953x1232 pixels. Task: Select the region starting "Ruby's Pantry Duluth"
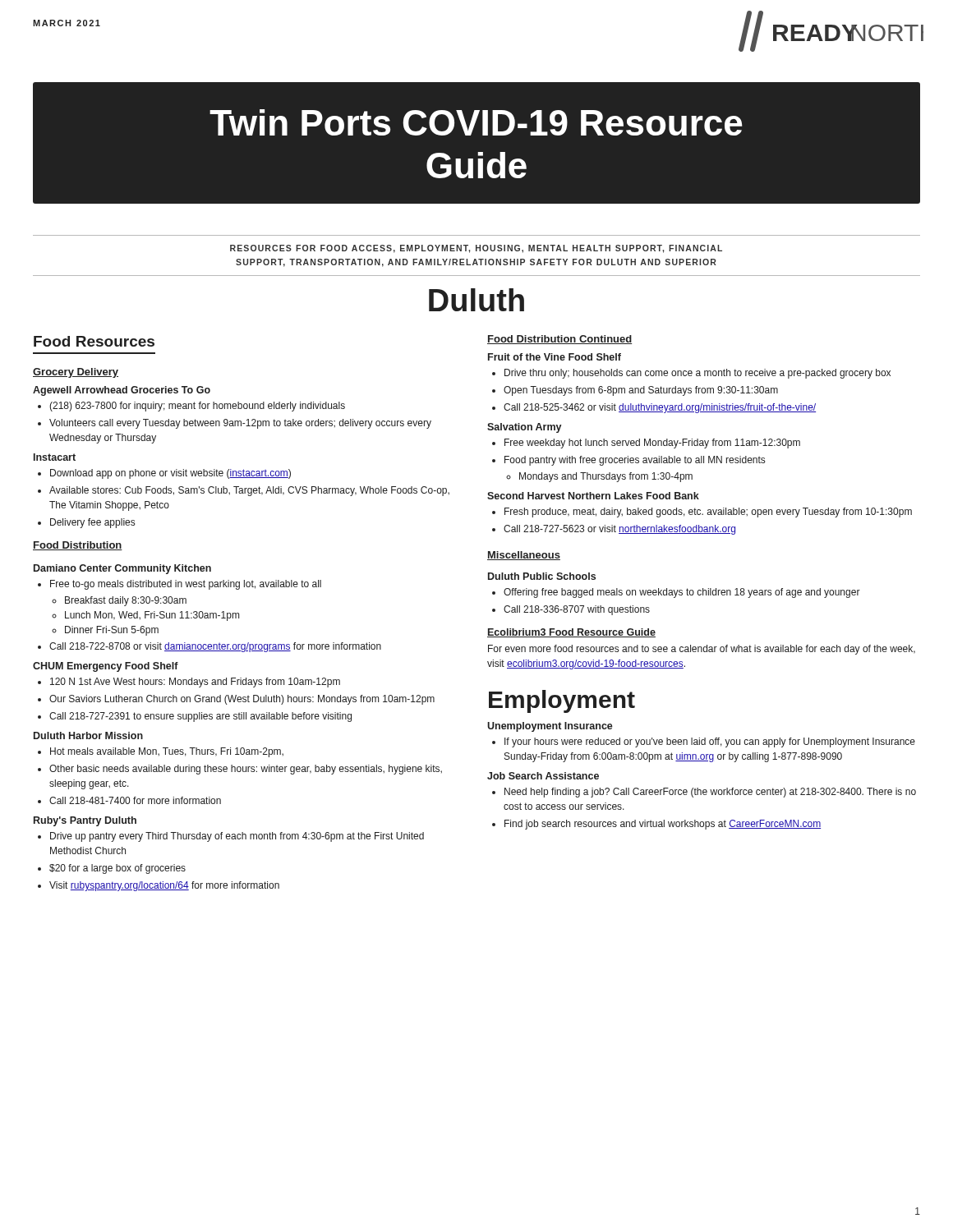click(85, 821)
